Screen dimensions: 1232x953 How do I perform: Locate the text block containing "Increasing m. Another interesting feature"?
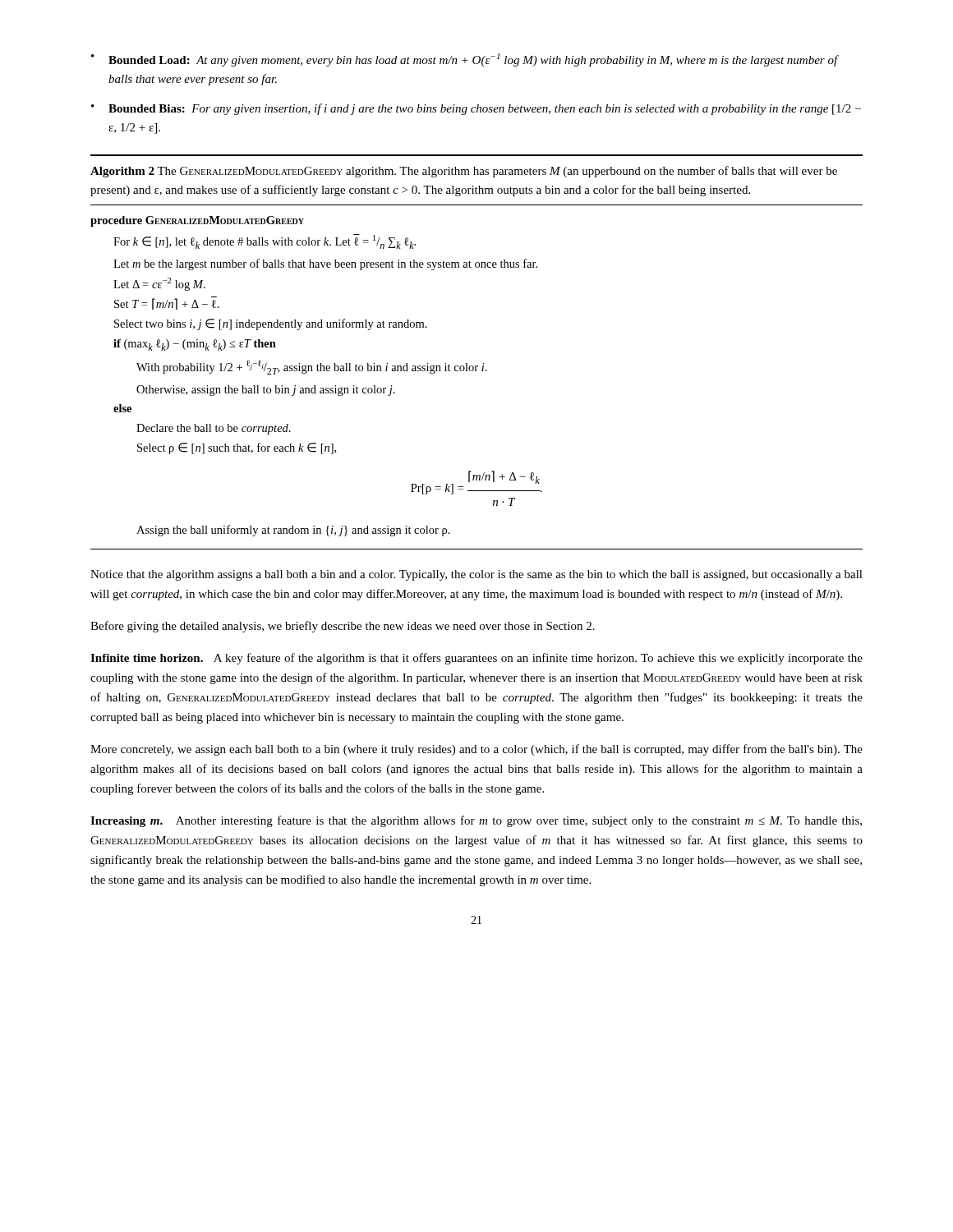point(476,850)
